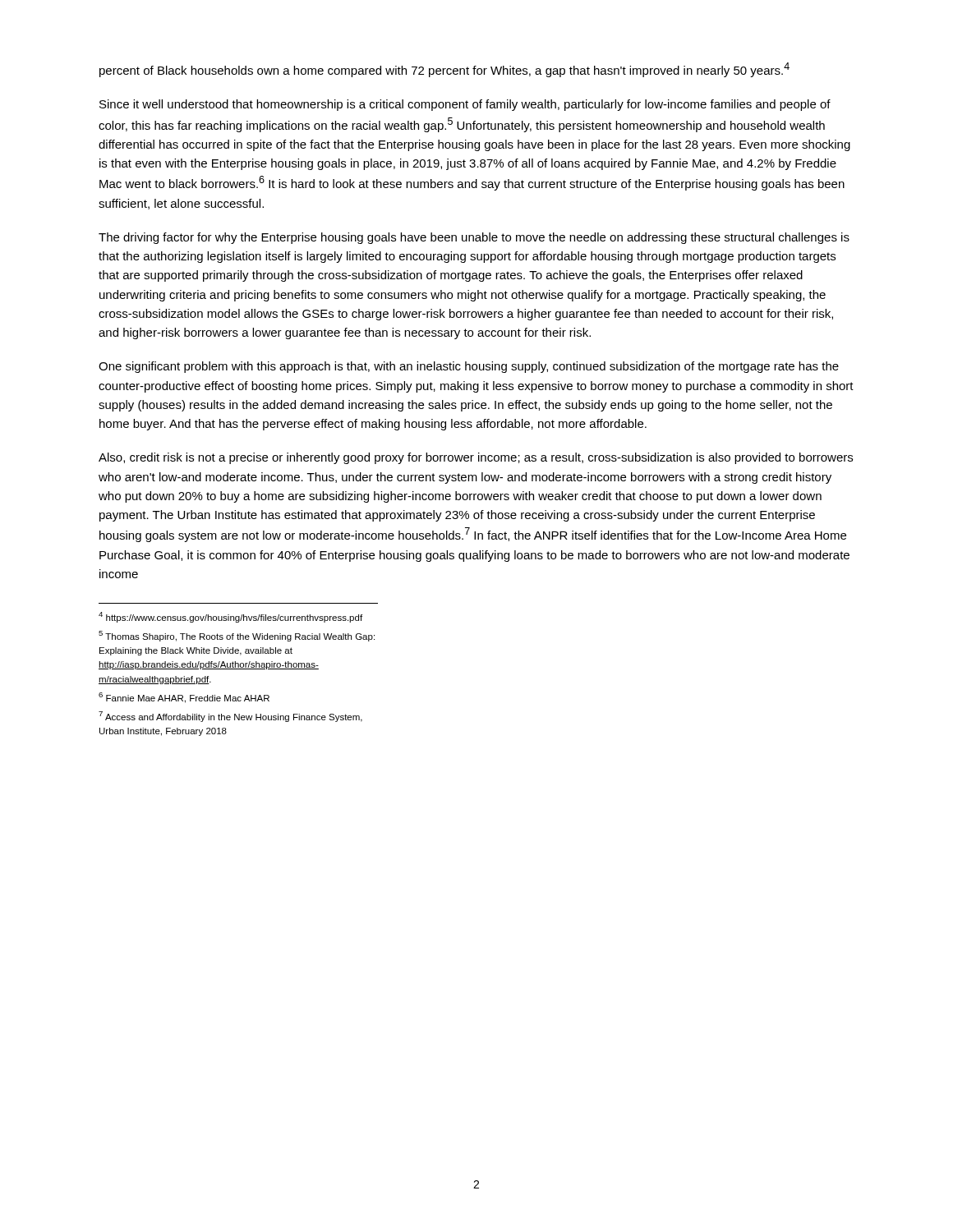Click on the text starting "4 https://www.census.gov/housing/hvs/files/currenthvspress.pdf"
The image size is (953, 1232).
(x=230, y=616)
